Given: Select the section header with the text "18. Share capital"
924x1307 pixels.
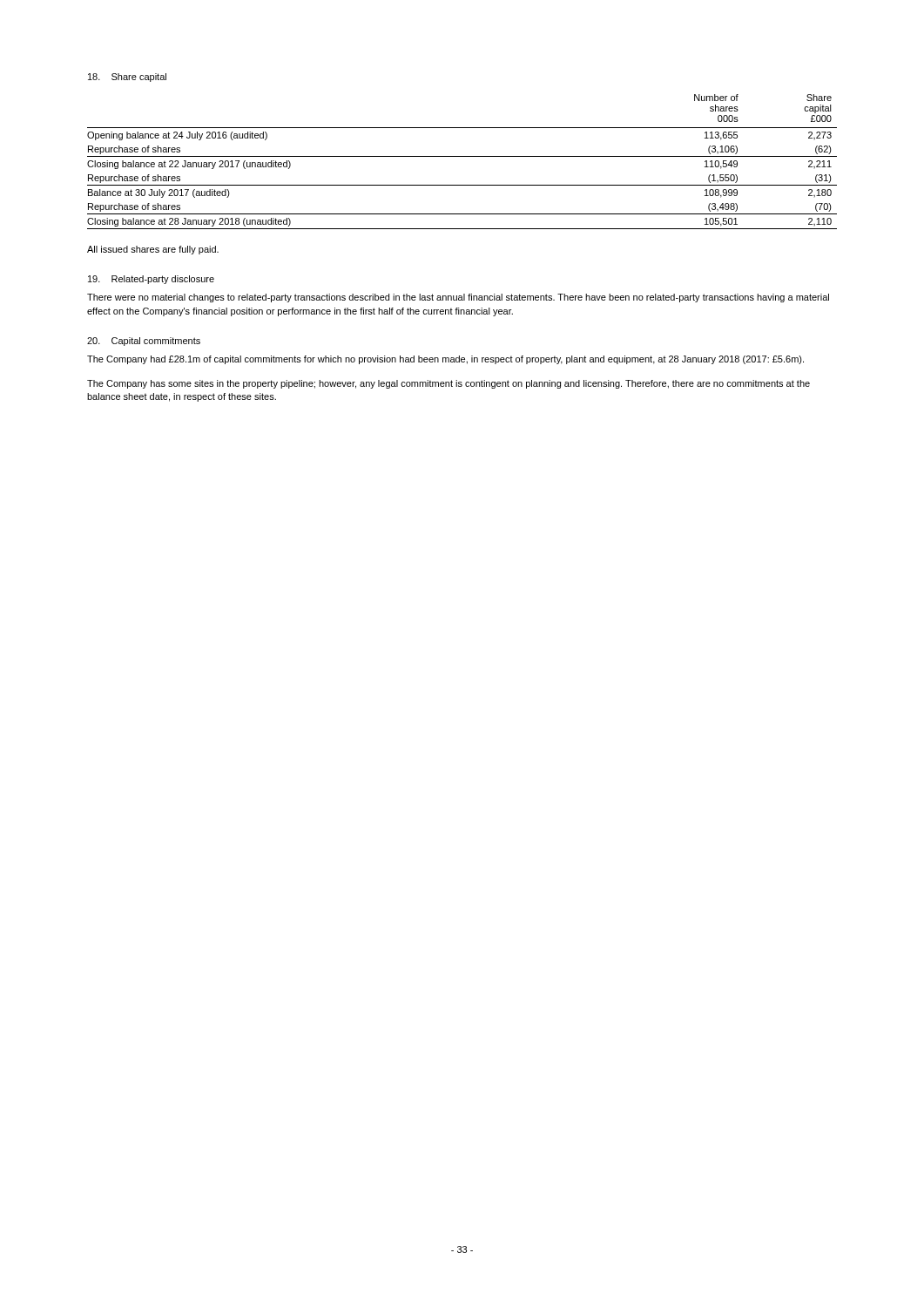Looking at the screenshot, I should coord(127,77).
